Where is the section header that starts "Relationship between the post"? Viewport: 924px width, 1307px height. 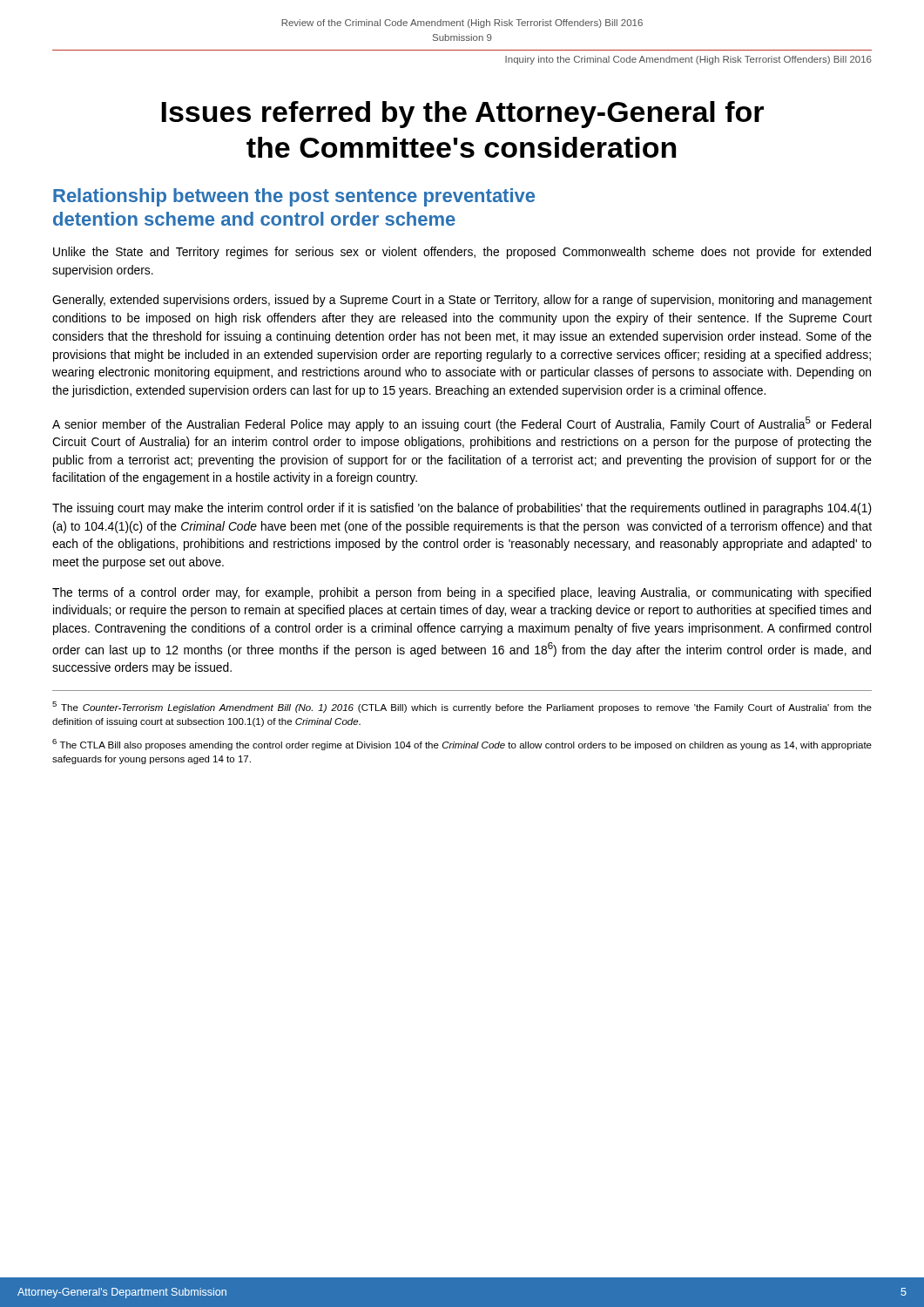(x=294, y=208)
